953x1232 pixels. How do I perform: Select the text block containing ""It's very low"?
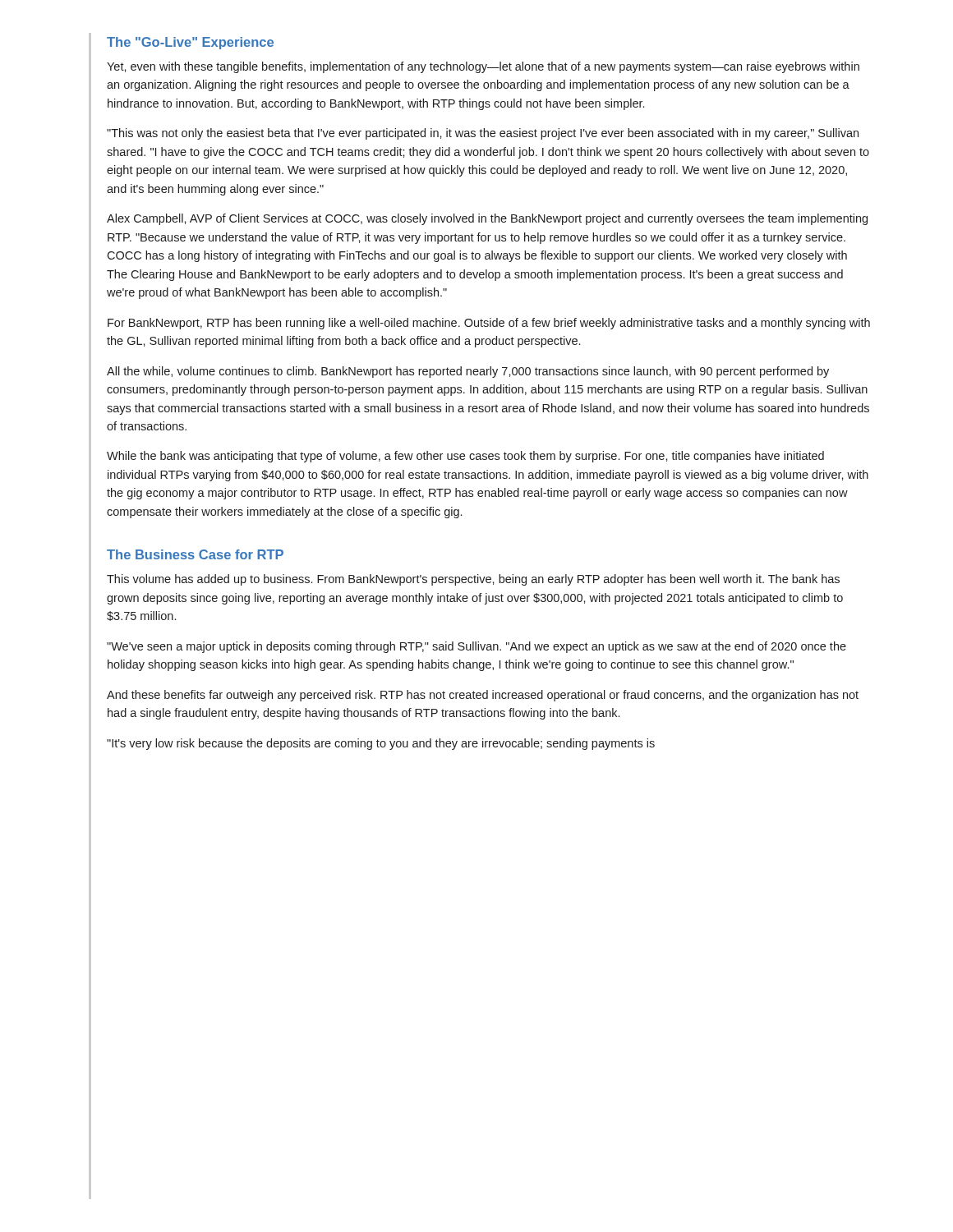(381, 743)
